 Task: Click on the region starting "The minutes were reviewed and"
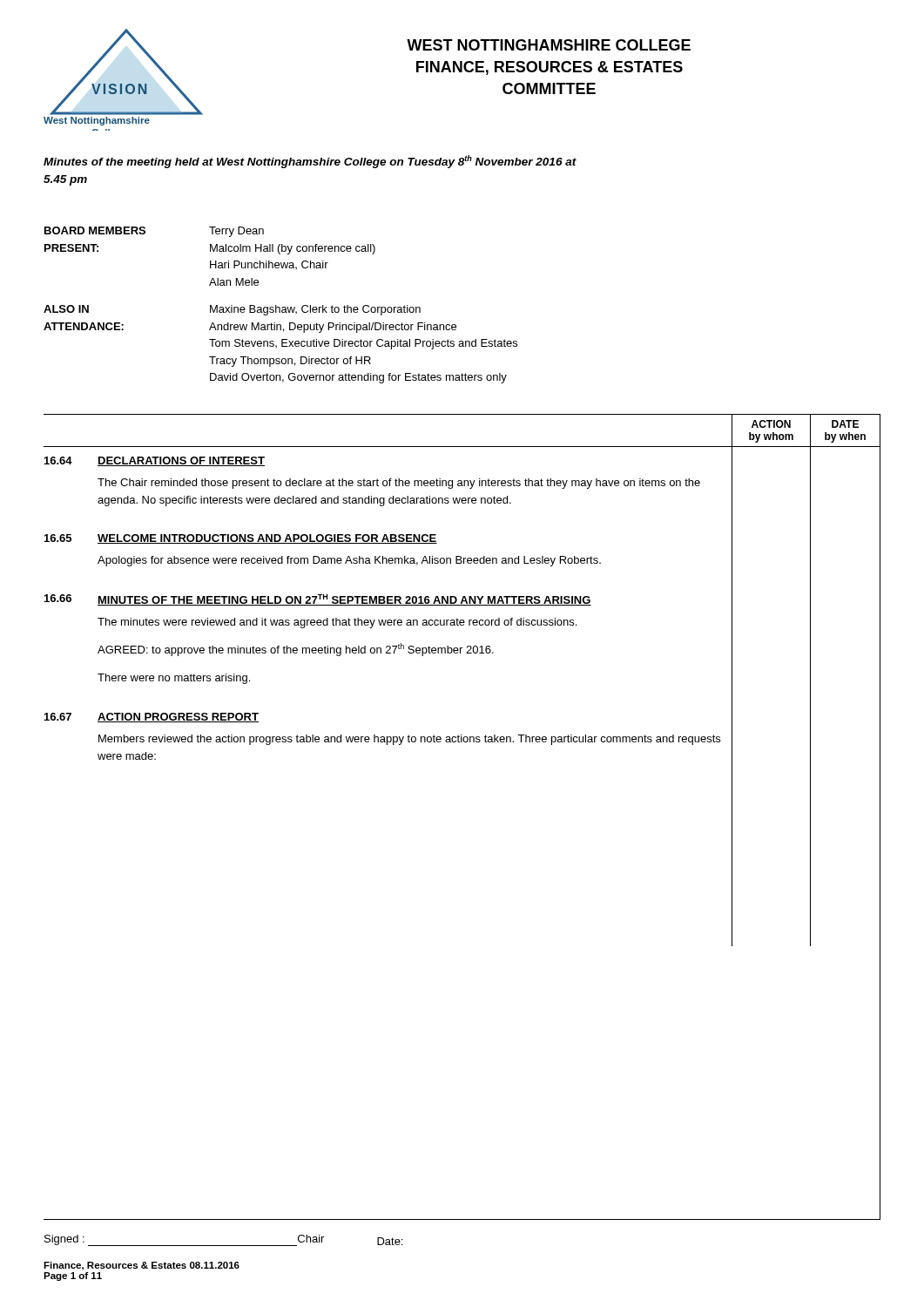tap(410, 622)
